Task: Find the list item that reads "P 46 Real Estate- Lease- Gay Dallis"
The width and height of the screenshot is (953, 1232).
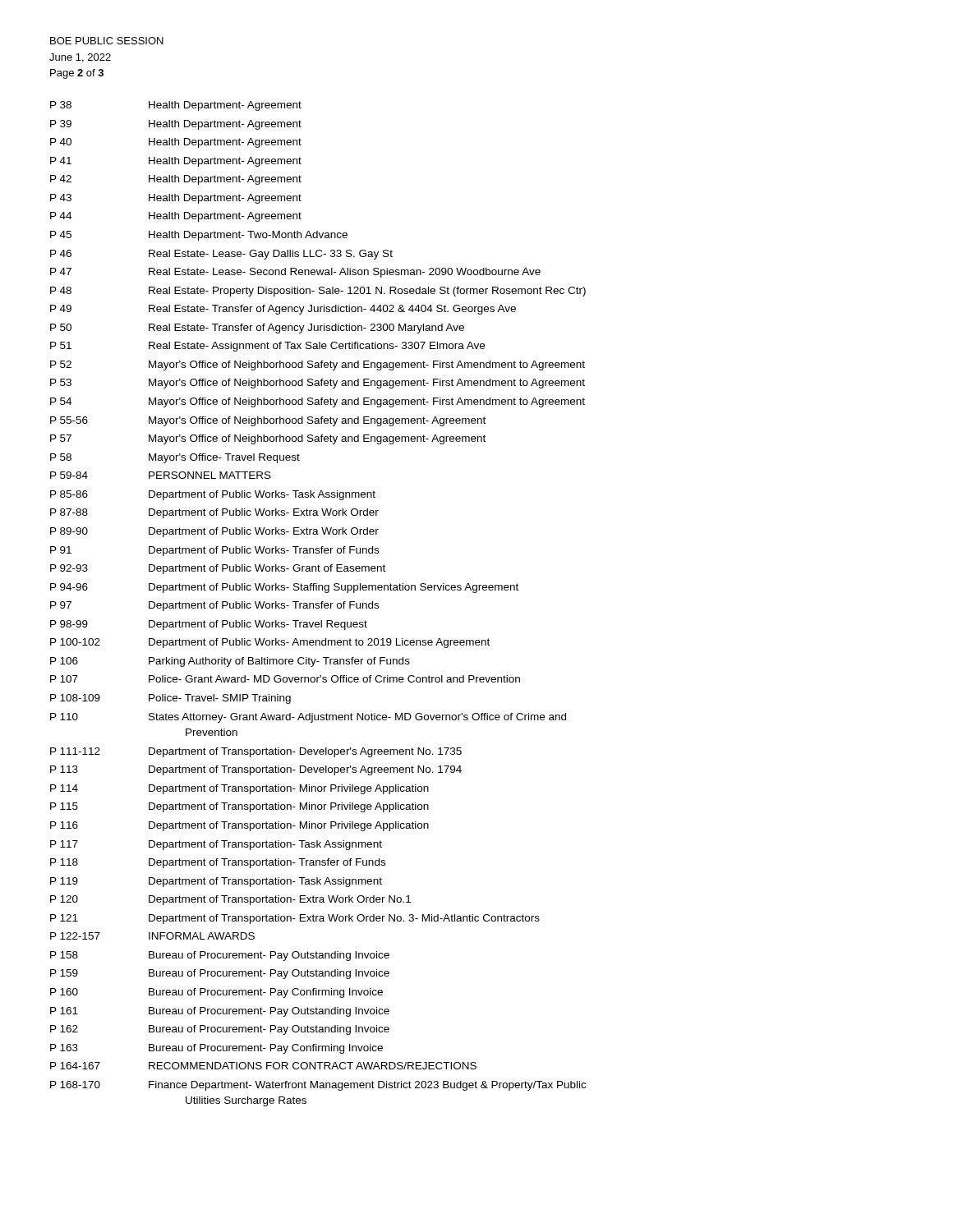Action: click(221, 255)
